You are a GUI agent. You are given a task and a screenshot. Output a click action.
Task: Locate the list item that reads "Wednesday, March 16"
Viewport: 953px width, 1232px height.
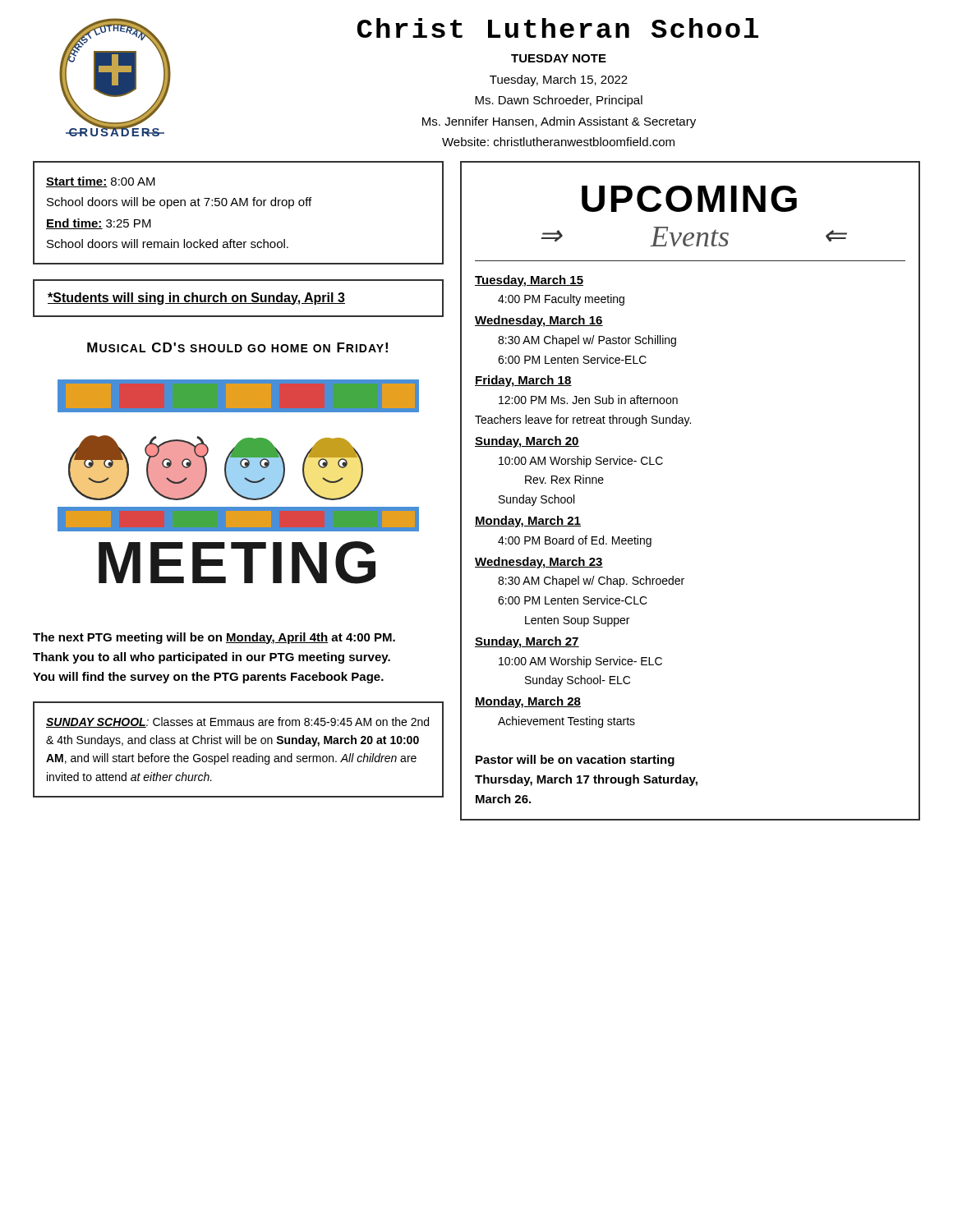[x=539, y=321]
